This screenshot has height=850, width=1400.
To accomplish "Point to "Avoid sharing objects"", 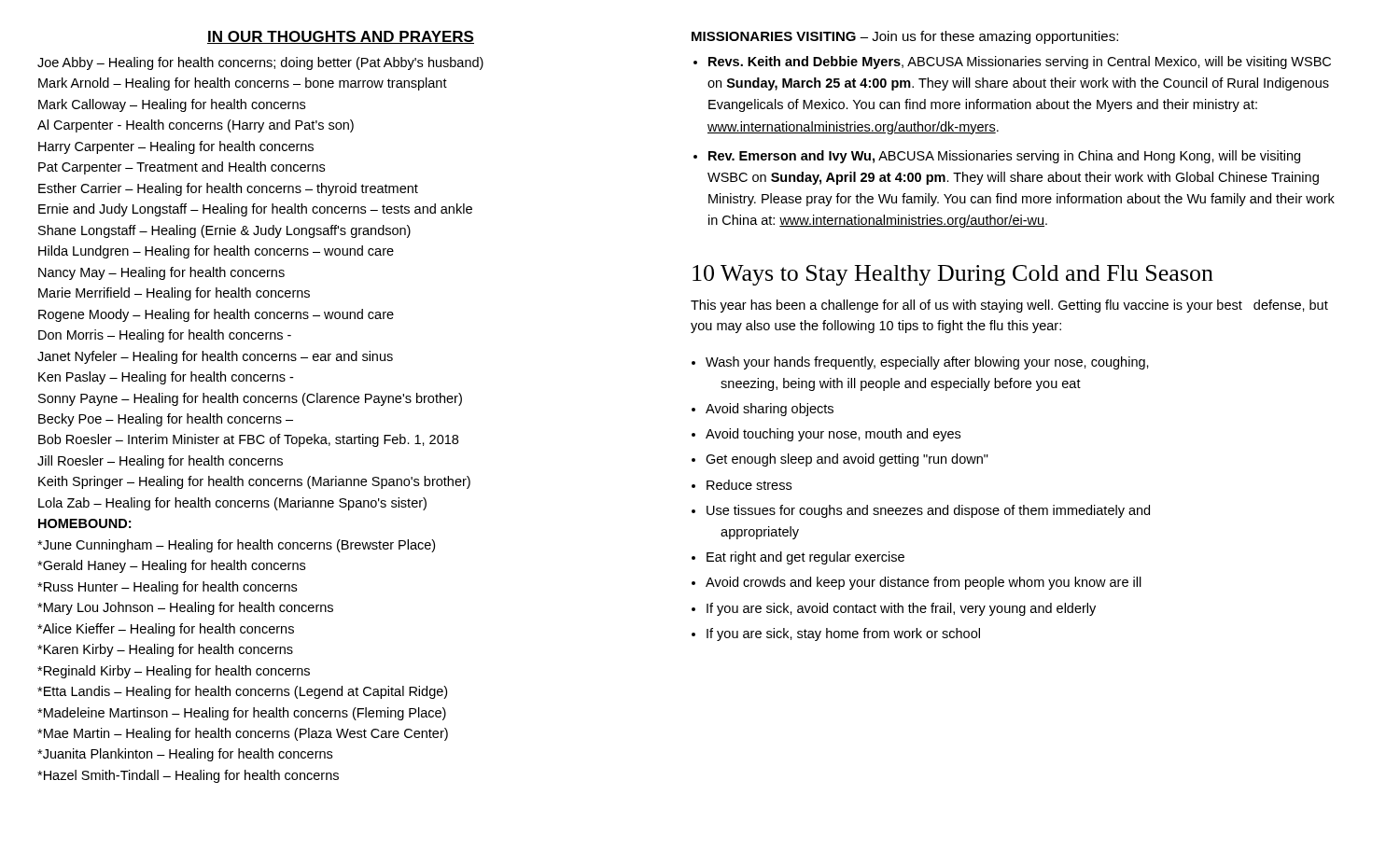I will tap(770, 409).
